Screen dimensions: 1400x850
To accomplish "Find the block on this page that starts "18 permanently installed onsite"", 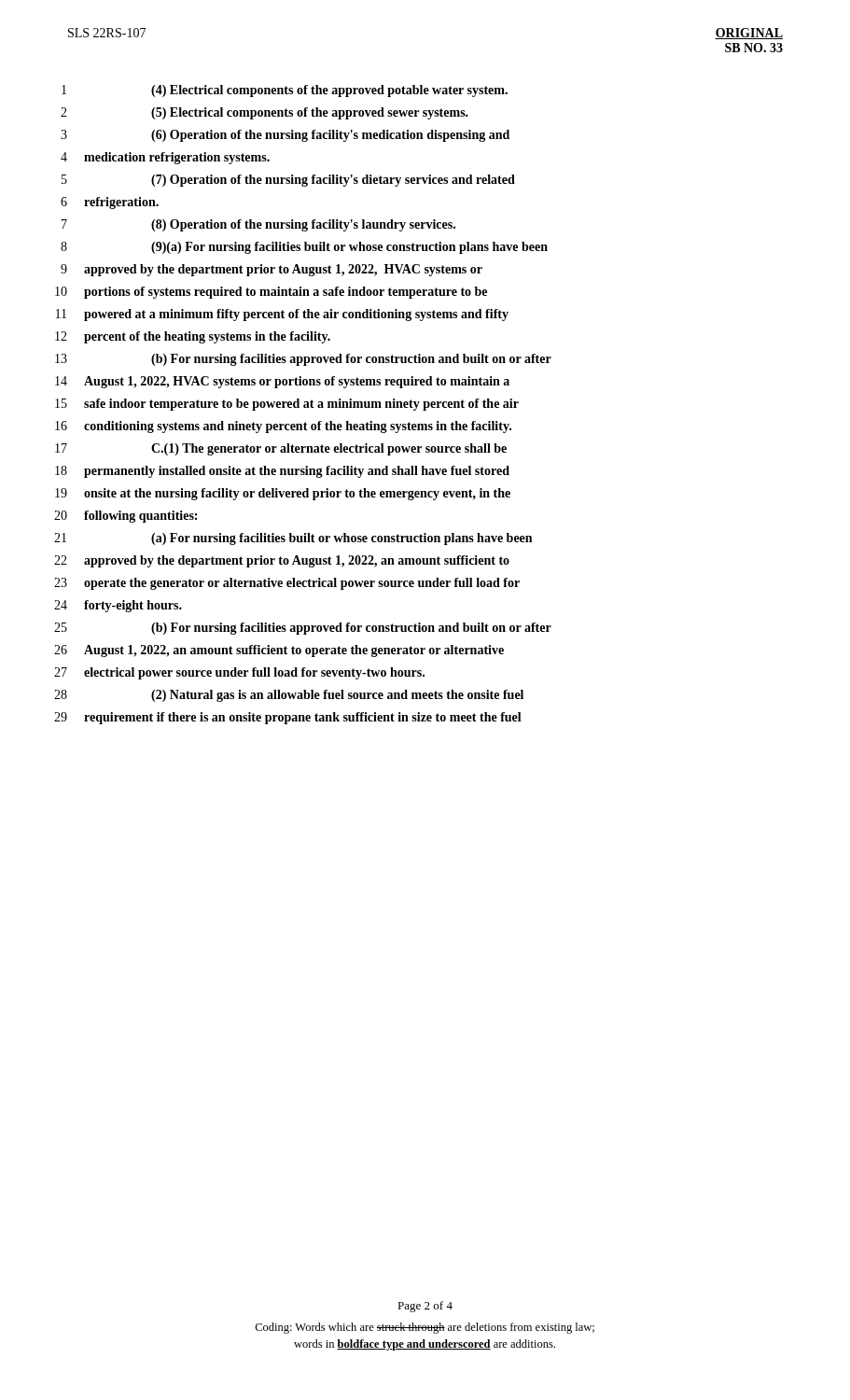I will coord(425,471).
